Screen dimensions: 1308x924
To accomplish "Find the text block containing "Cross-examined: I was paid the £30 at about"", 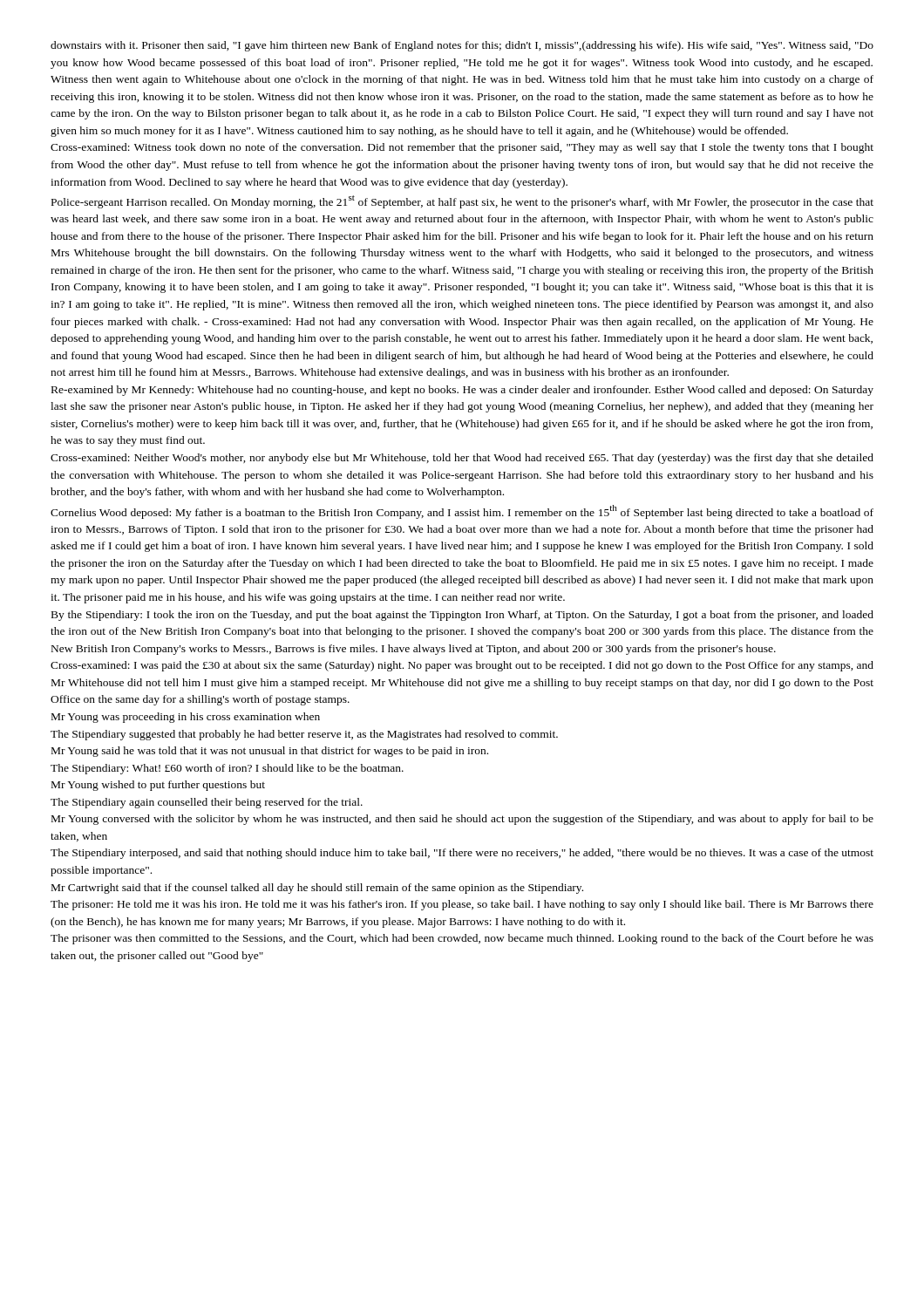I will pos(462,682).
